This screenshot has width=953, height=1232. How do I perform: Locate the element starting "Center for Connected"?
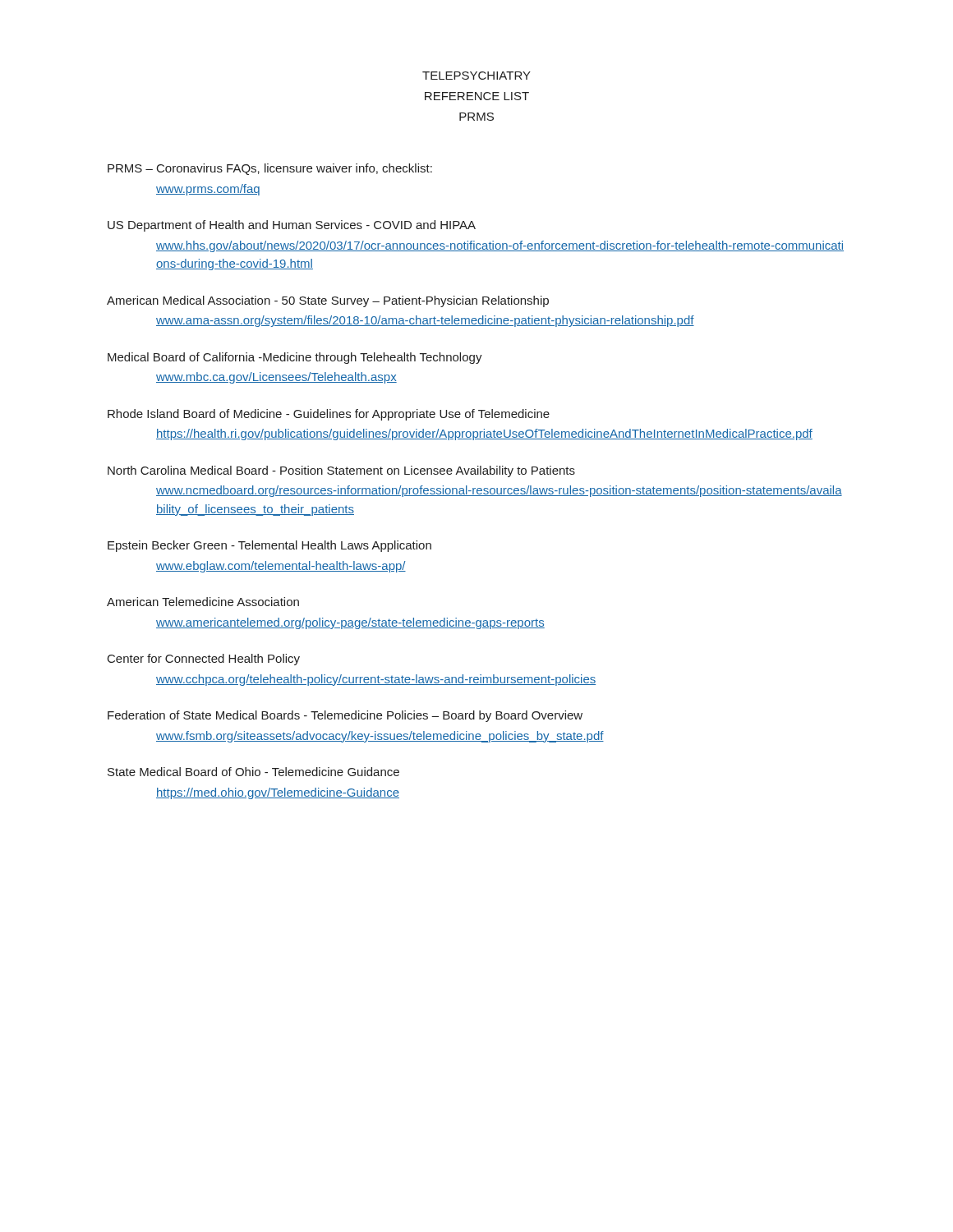pos(476,669)
